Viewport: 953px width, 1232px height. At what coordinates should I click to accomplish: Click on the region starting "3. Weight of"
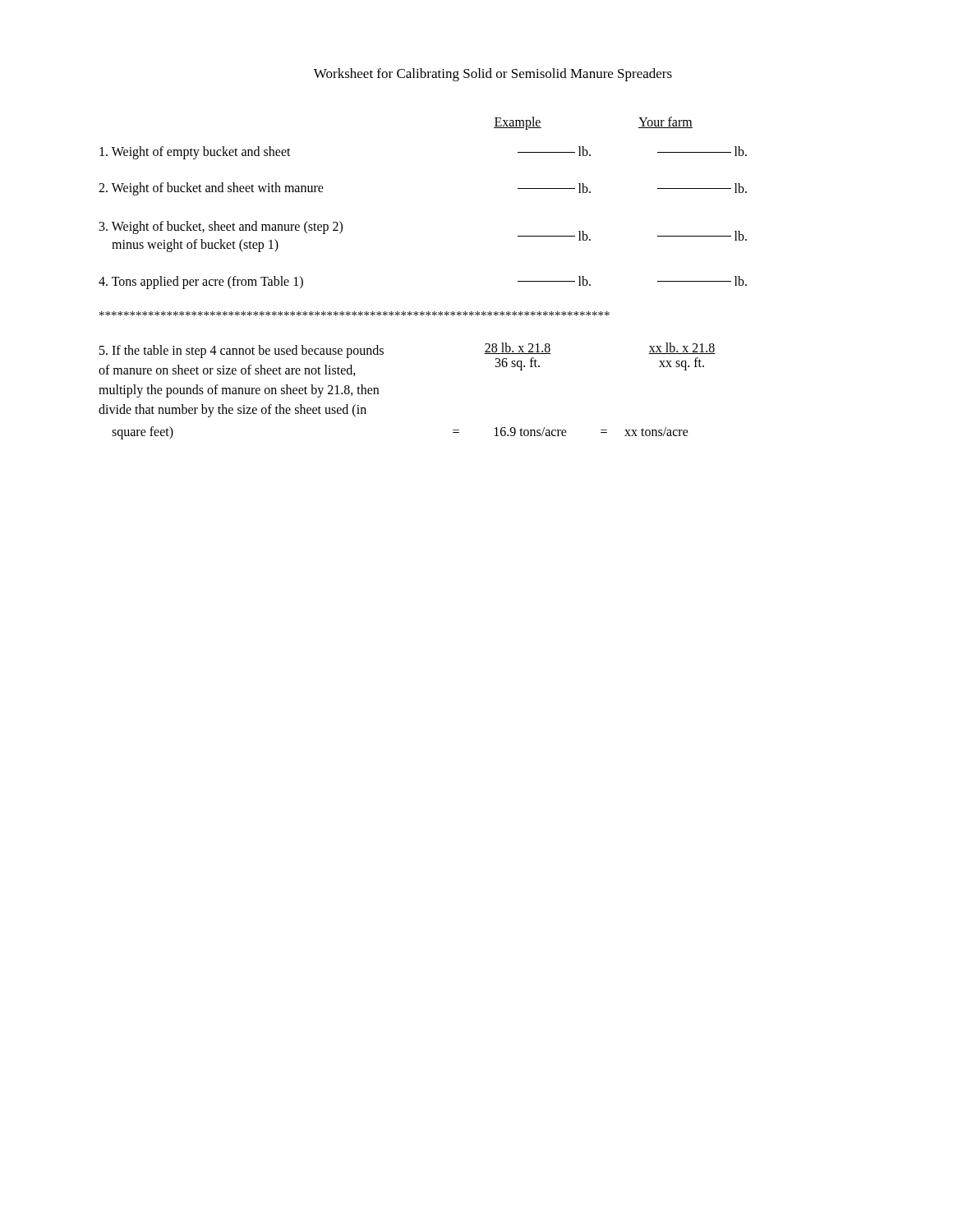pos(211,230)
